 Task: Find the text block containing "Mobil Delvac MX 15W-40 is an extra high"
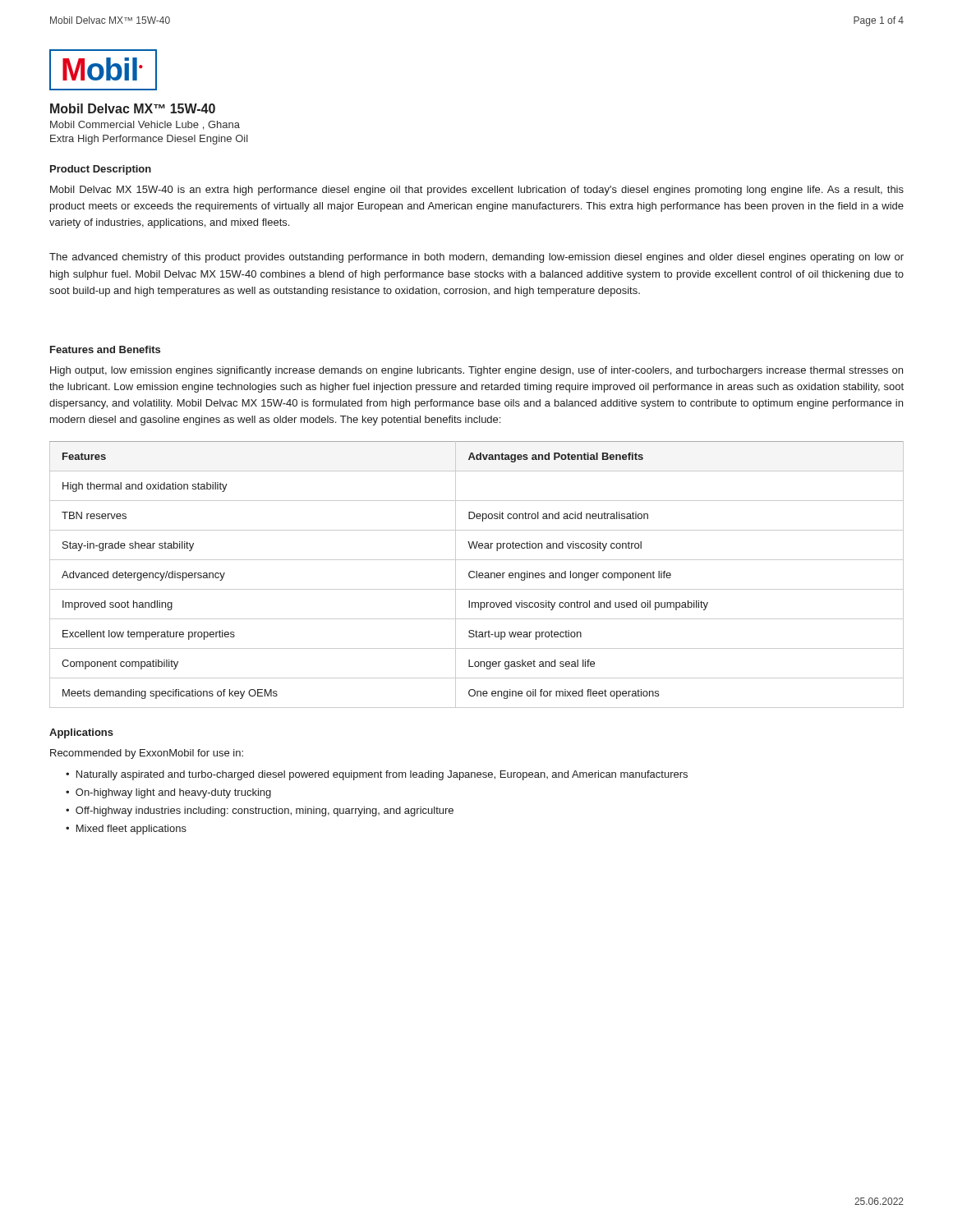(476, 206)
